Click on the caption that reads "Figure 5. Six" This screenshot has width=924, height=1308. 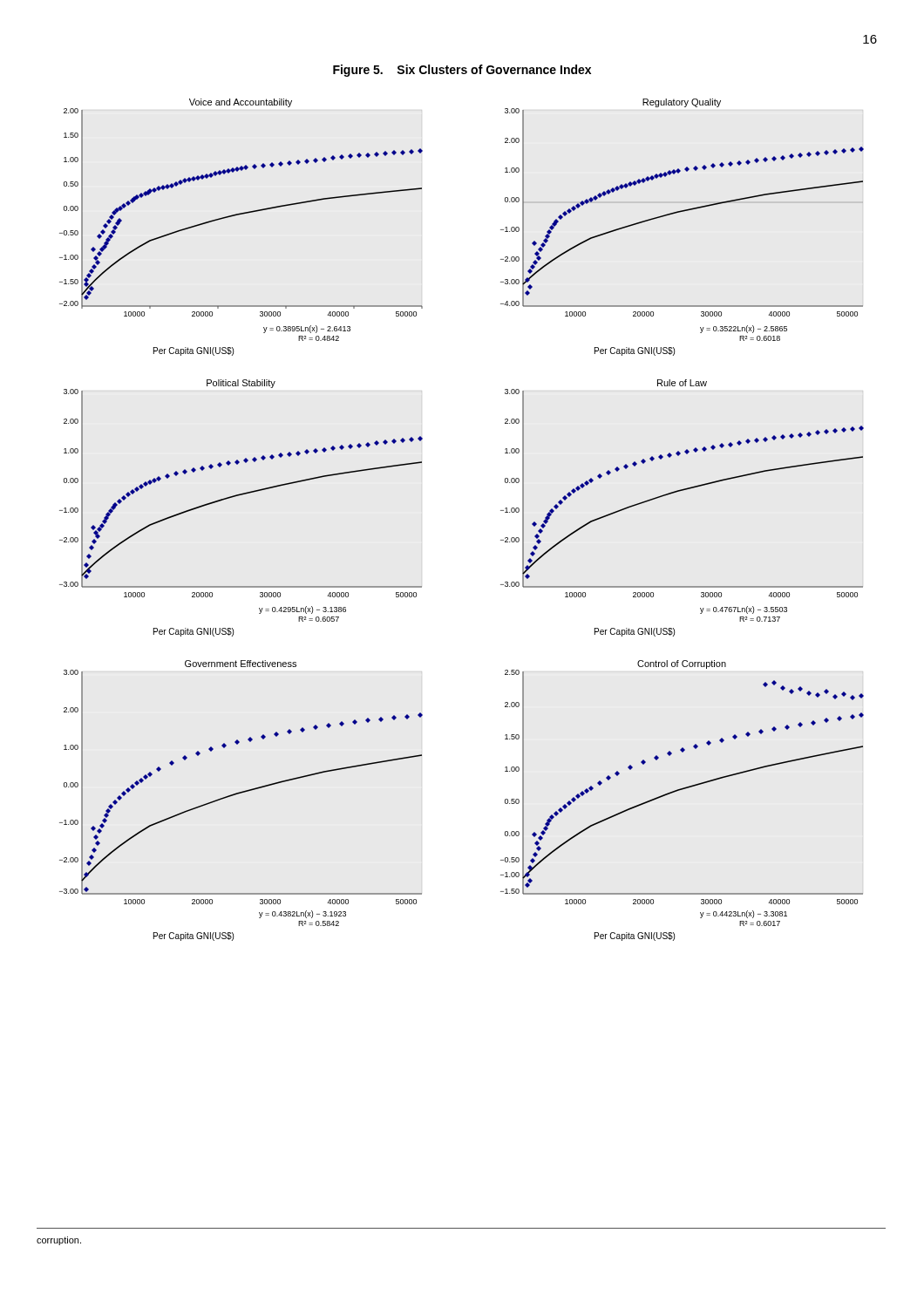point(462,70)
